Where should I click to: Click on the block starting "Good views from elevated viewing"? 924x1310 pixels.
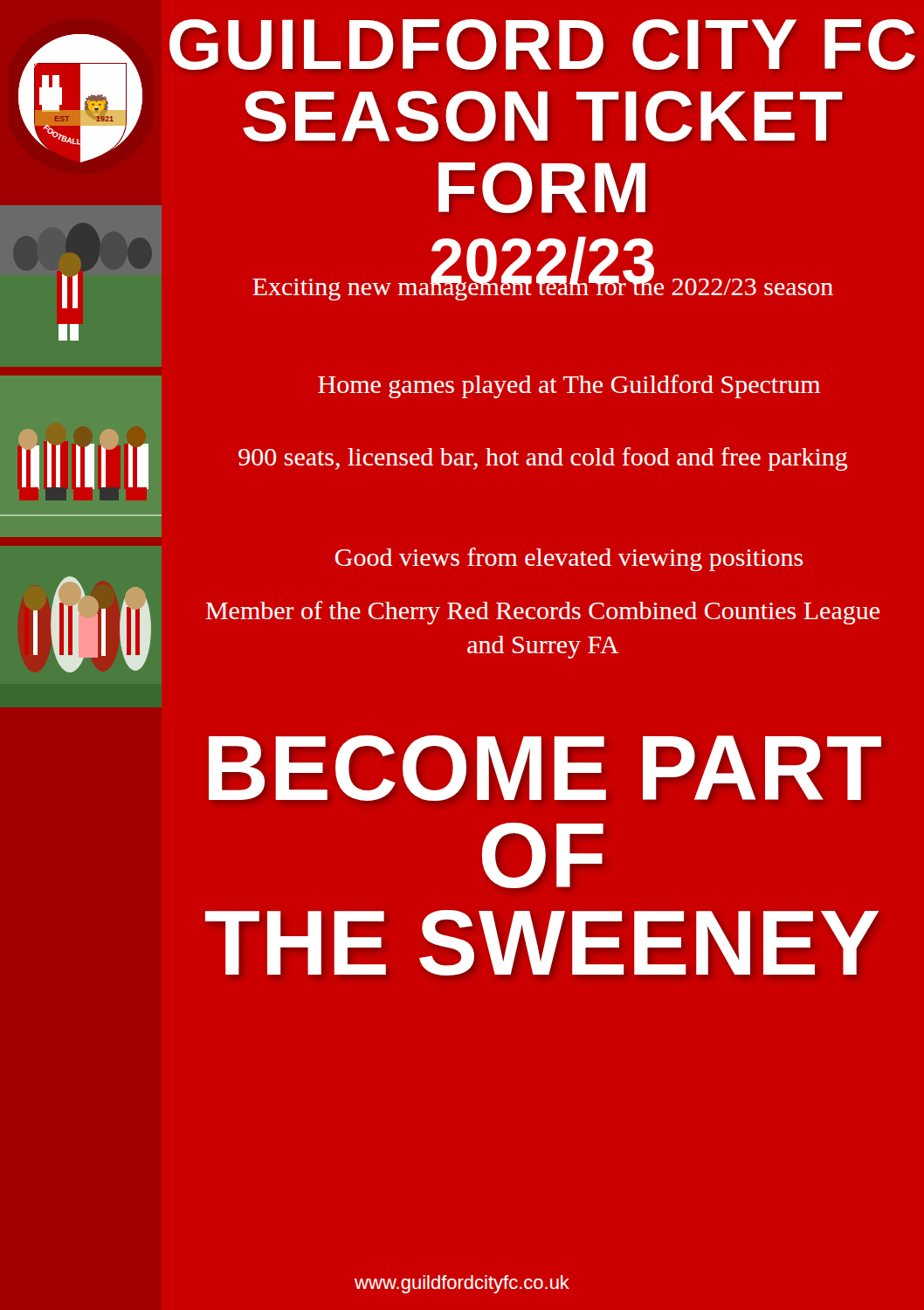pyautogui.click(x=569, y=557)
